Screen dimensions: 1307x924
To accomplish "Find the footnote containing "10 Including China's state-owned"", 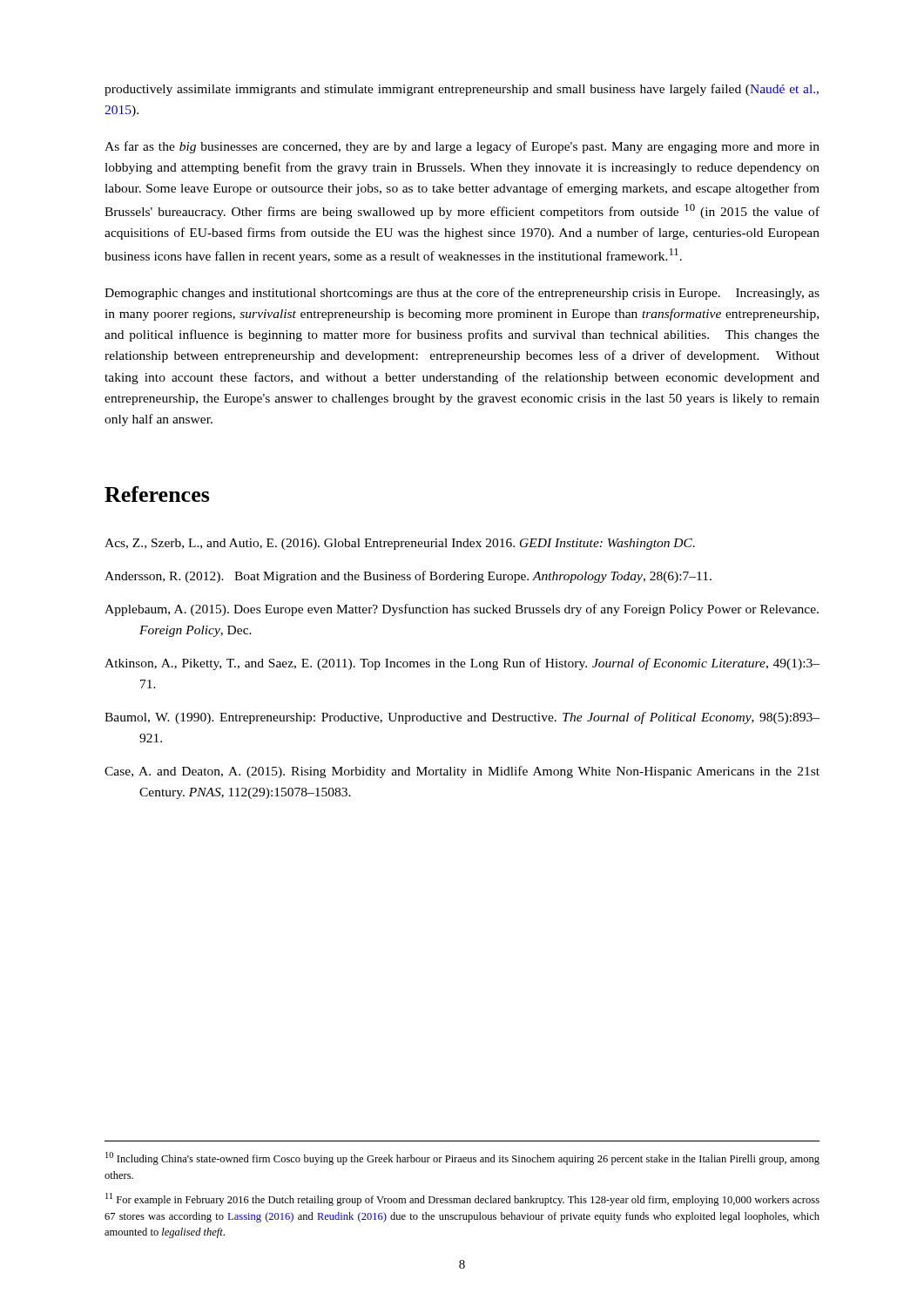I will coord(462,1166).
